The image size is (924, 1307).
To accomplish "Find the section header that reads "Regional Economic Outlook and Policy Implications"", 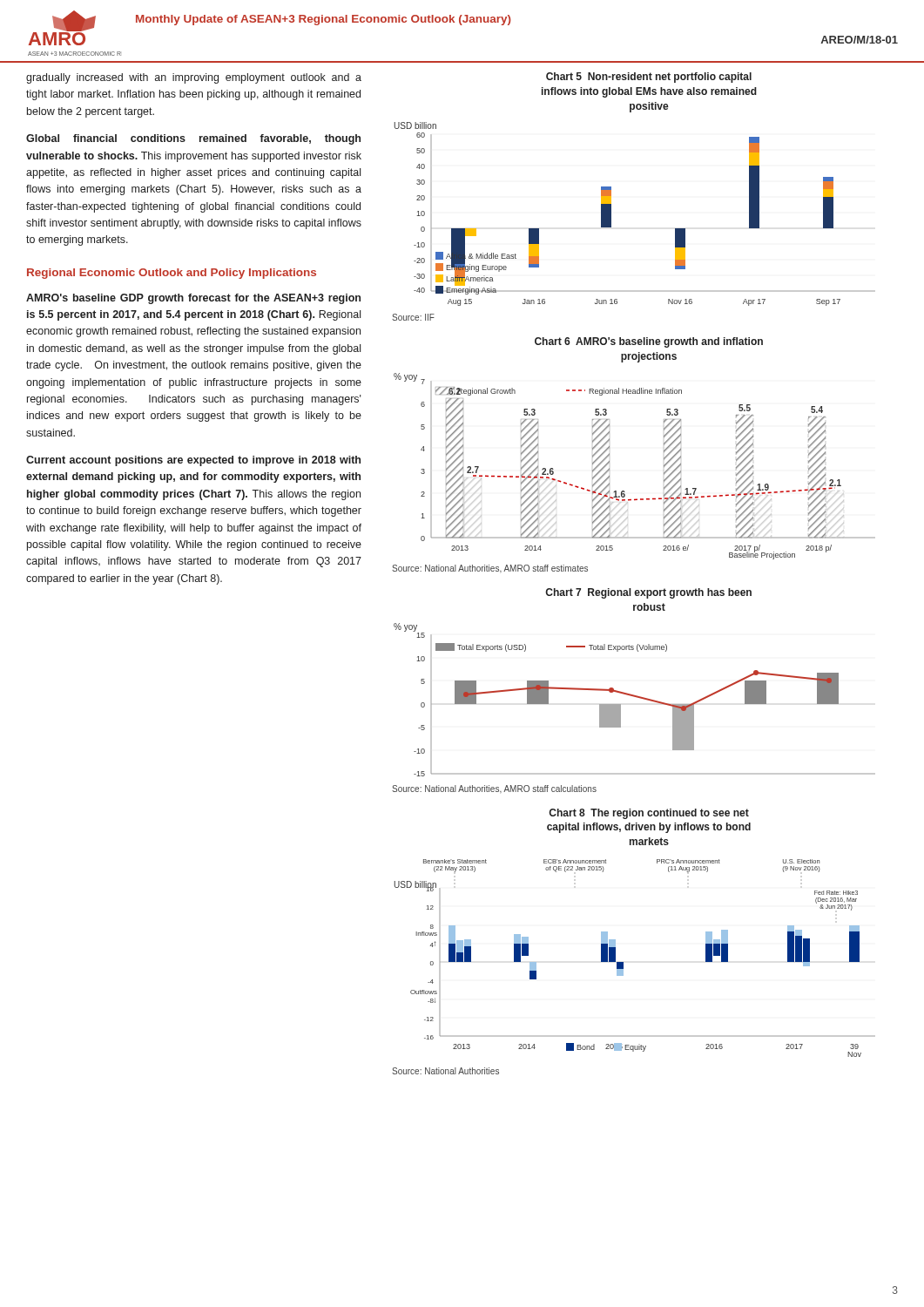I will click(x=171, y=272).
